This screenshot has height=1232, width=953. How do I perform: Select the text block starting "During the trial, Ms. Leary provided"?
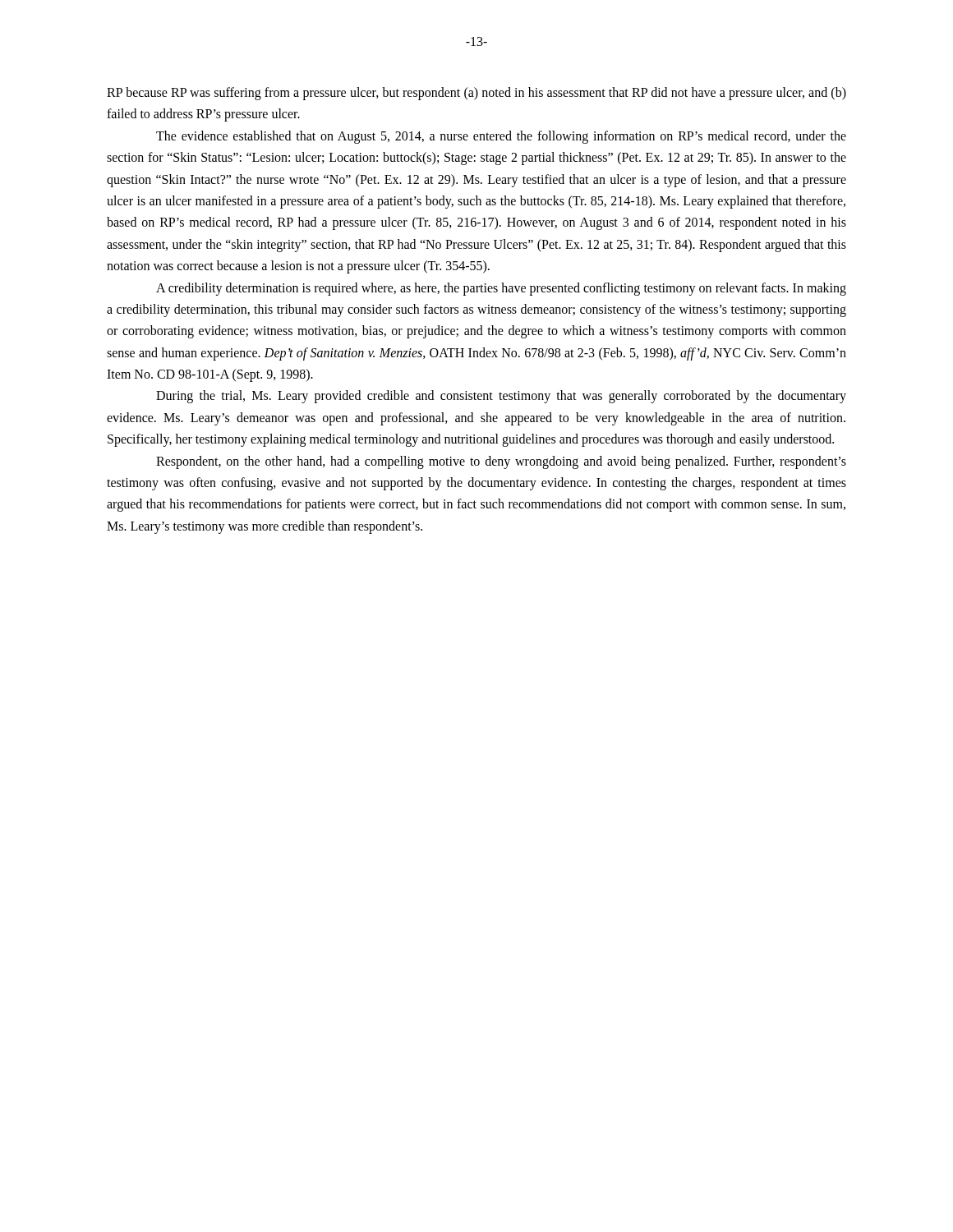476,418
